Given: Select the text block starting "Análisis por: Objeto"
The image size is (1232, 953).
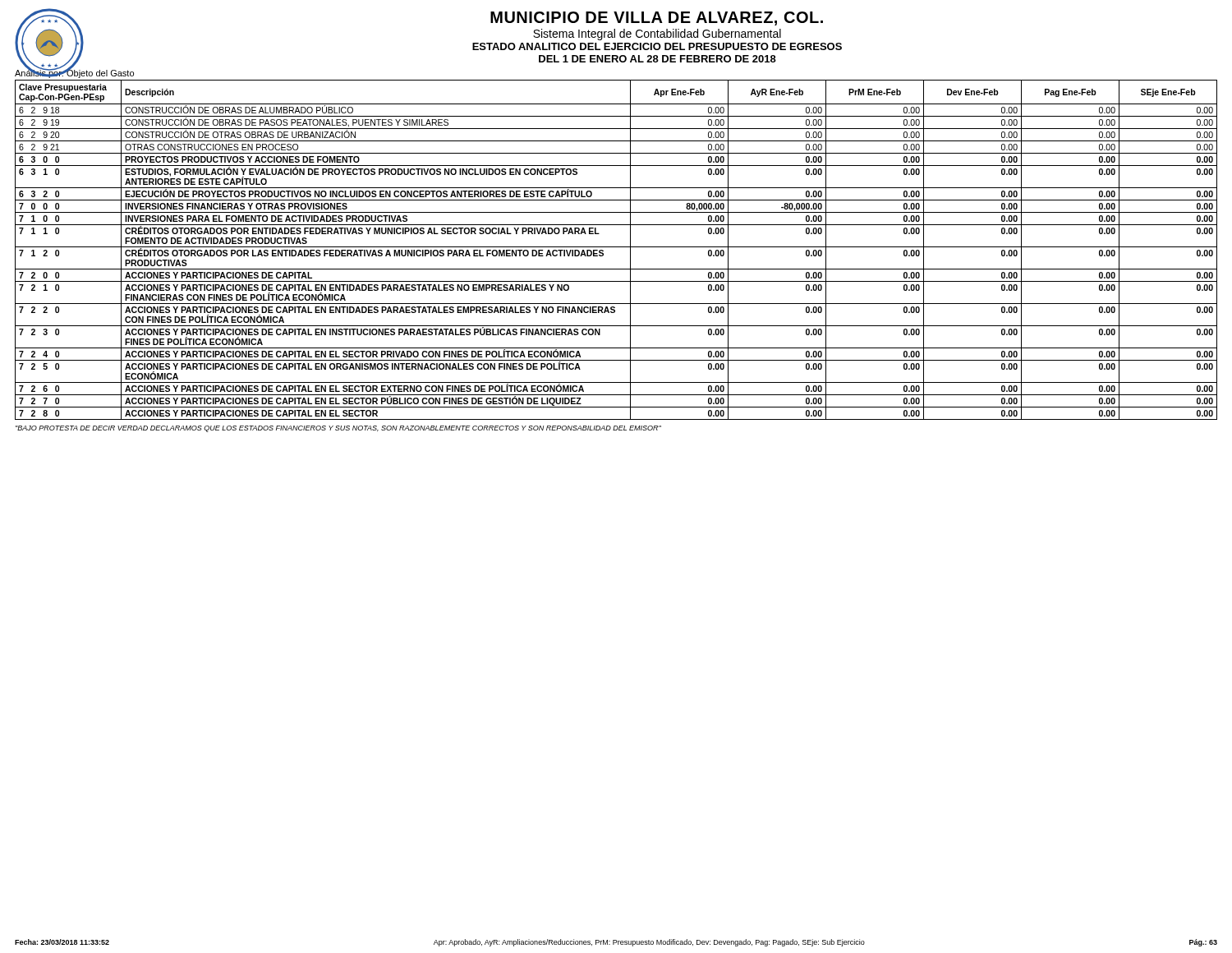Looking at the screenshot, I should [75, 73].
